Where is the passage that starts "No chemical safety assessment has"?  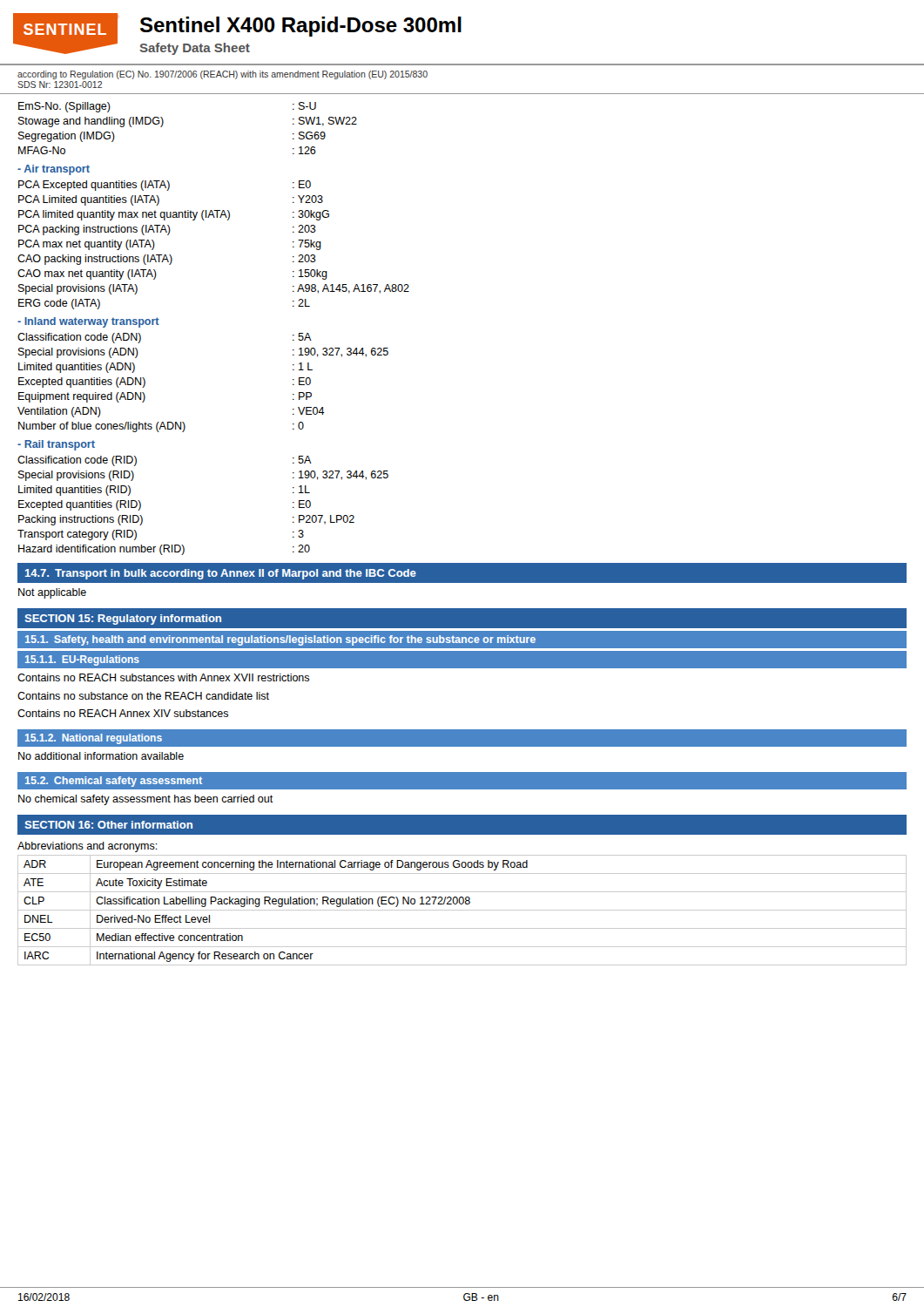[x=145, y=799]
